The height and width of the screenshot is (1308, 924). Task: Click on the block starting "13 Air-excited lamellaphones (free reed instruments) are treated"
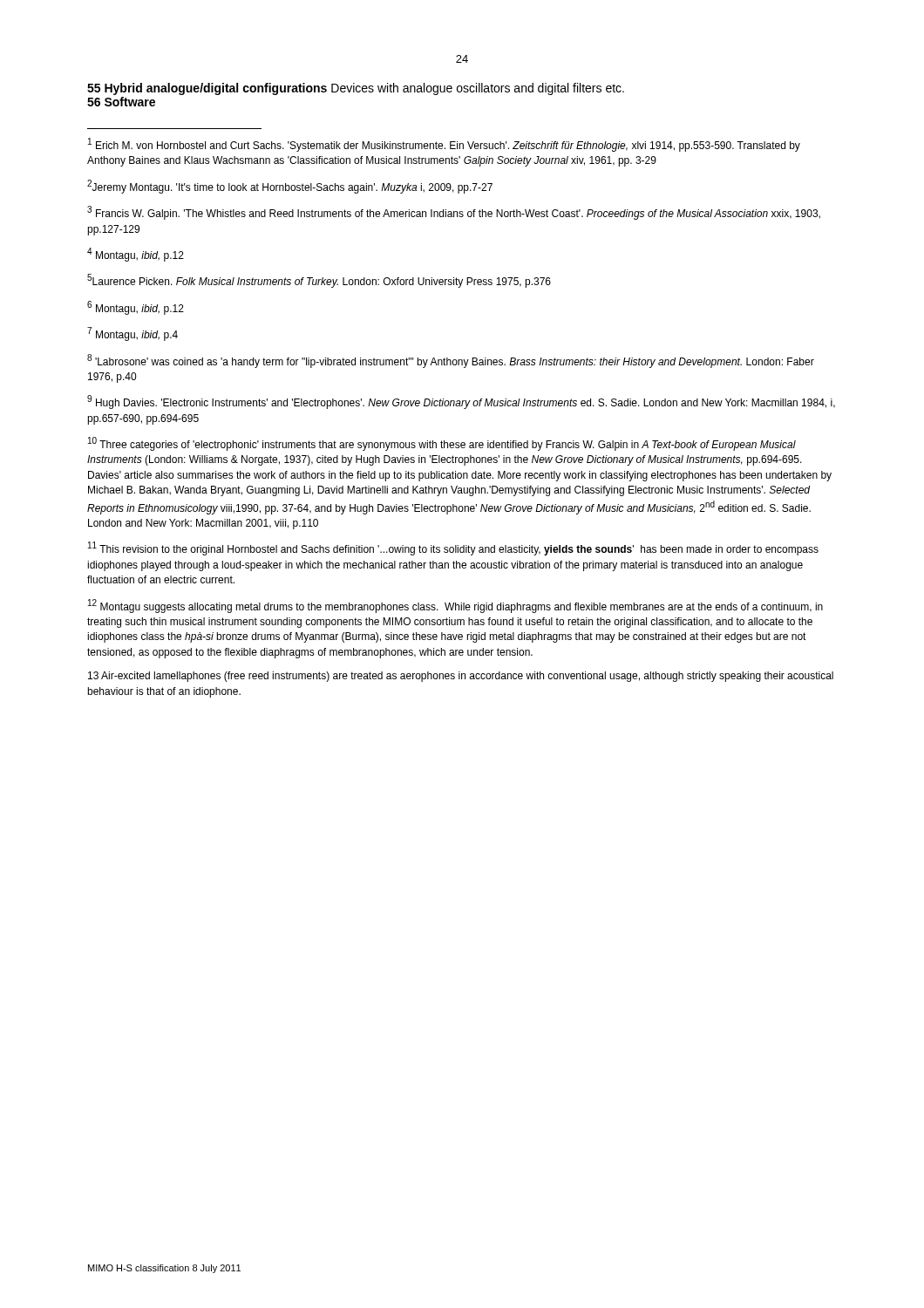pyautogui.click(x=460, y=683)
